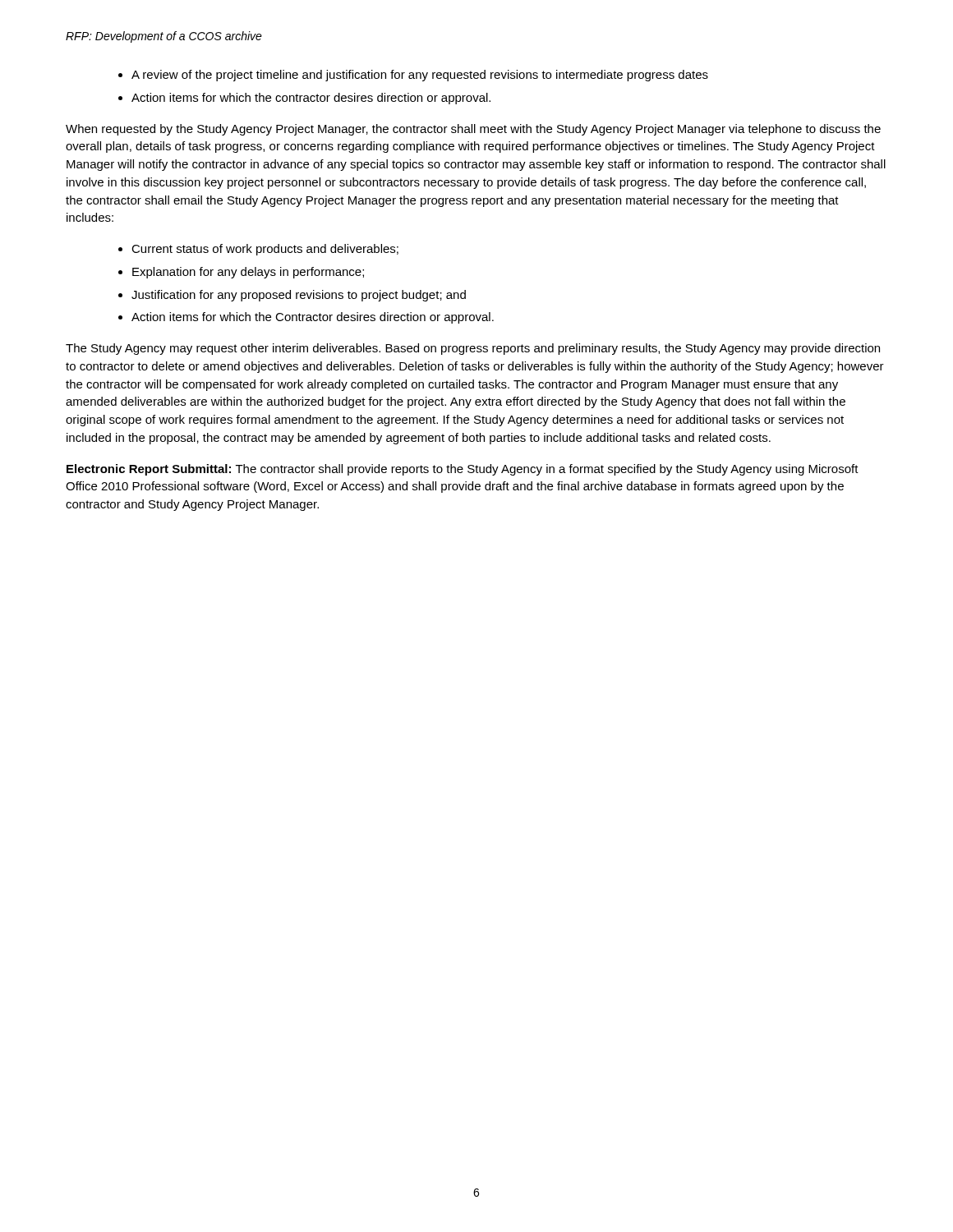
Task: Find the list item with the text "Action items for which the contractor desires"
Action: [312, 97]
